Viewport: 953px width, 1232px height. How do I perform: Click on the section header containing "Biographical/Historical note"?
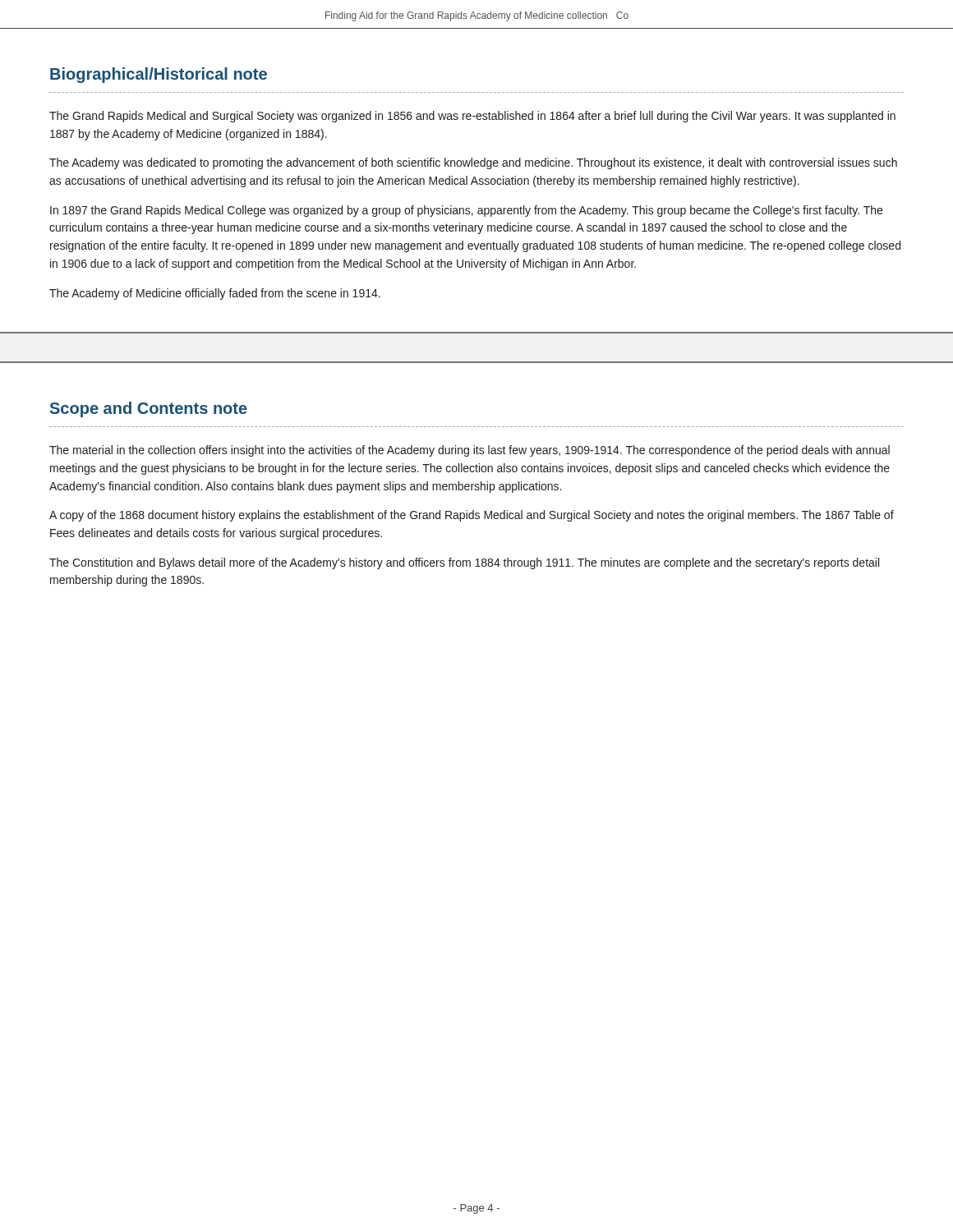[158, 74]
